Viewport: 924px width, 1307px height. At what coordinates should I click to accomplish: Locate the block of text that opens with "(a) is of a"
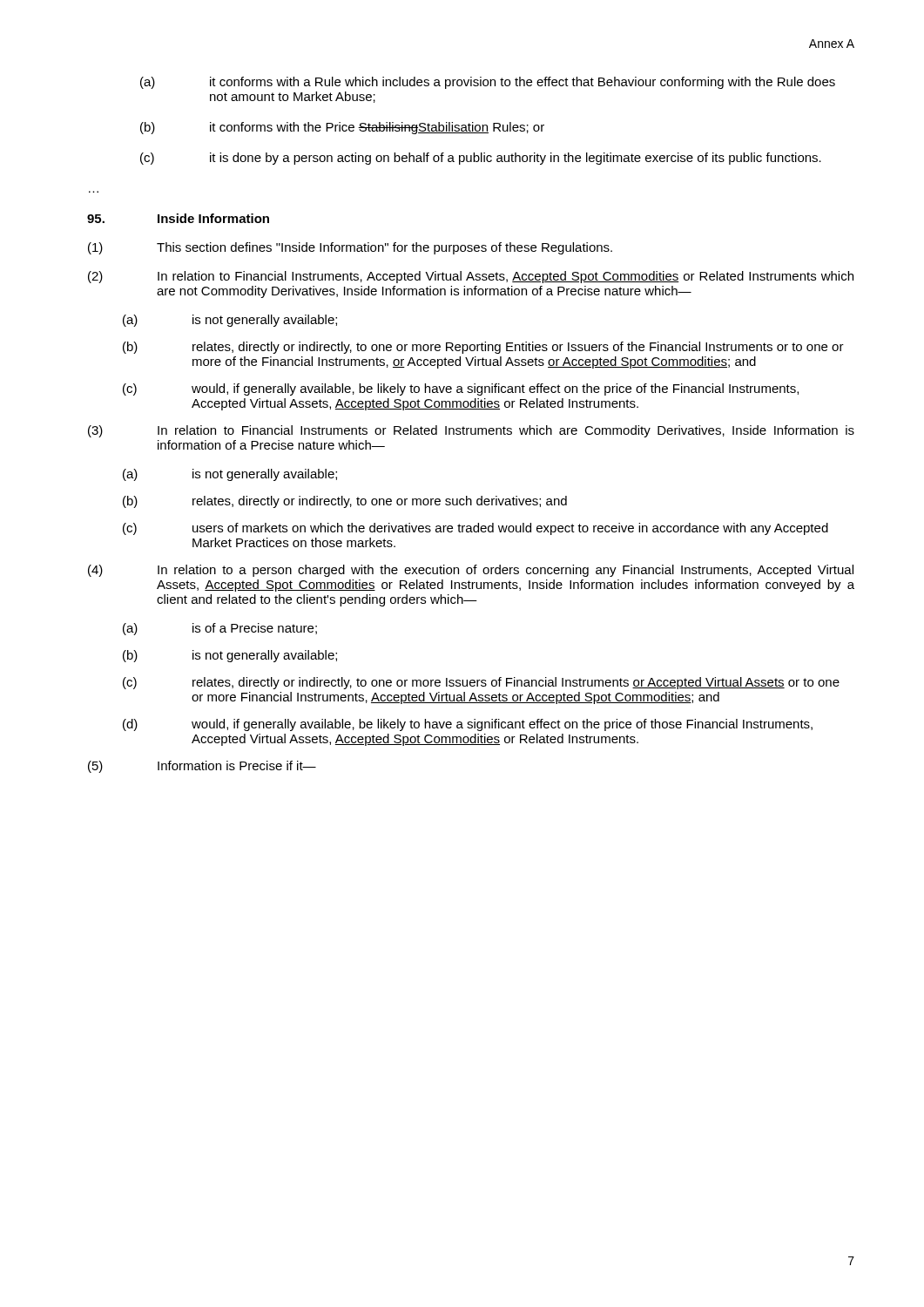click(x=220, y=629)
